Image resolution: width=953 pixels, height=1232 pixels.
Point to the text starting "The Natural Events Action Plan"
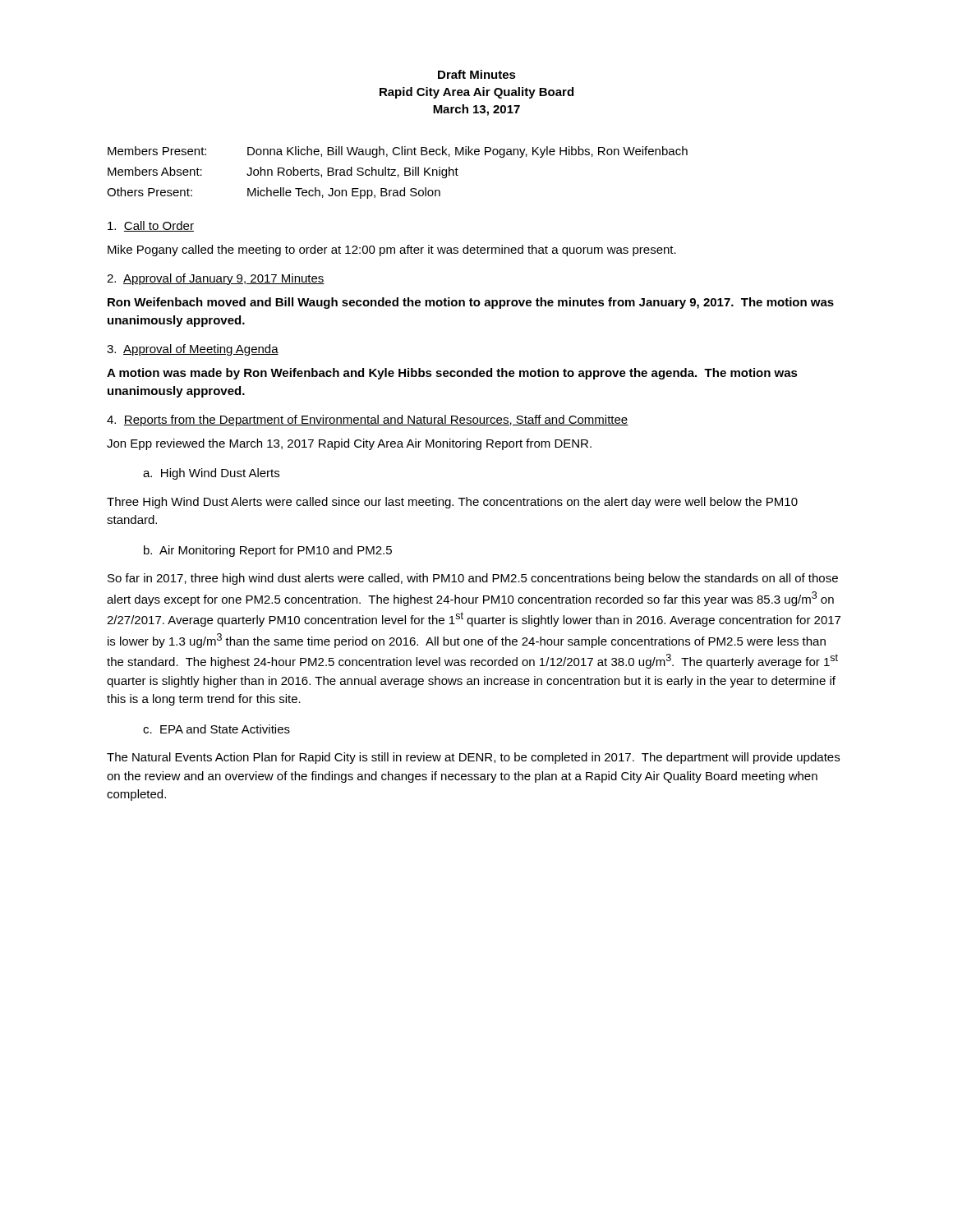[x=473, y=775]
